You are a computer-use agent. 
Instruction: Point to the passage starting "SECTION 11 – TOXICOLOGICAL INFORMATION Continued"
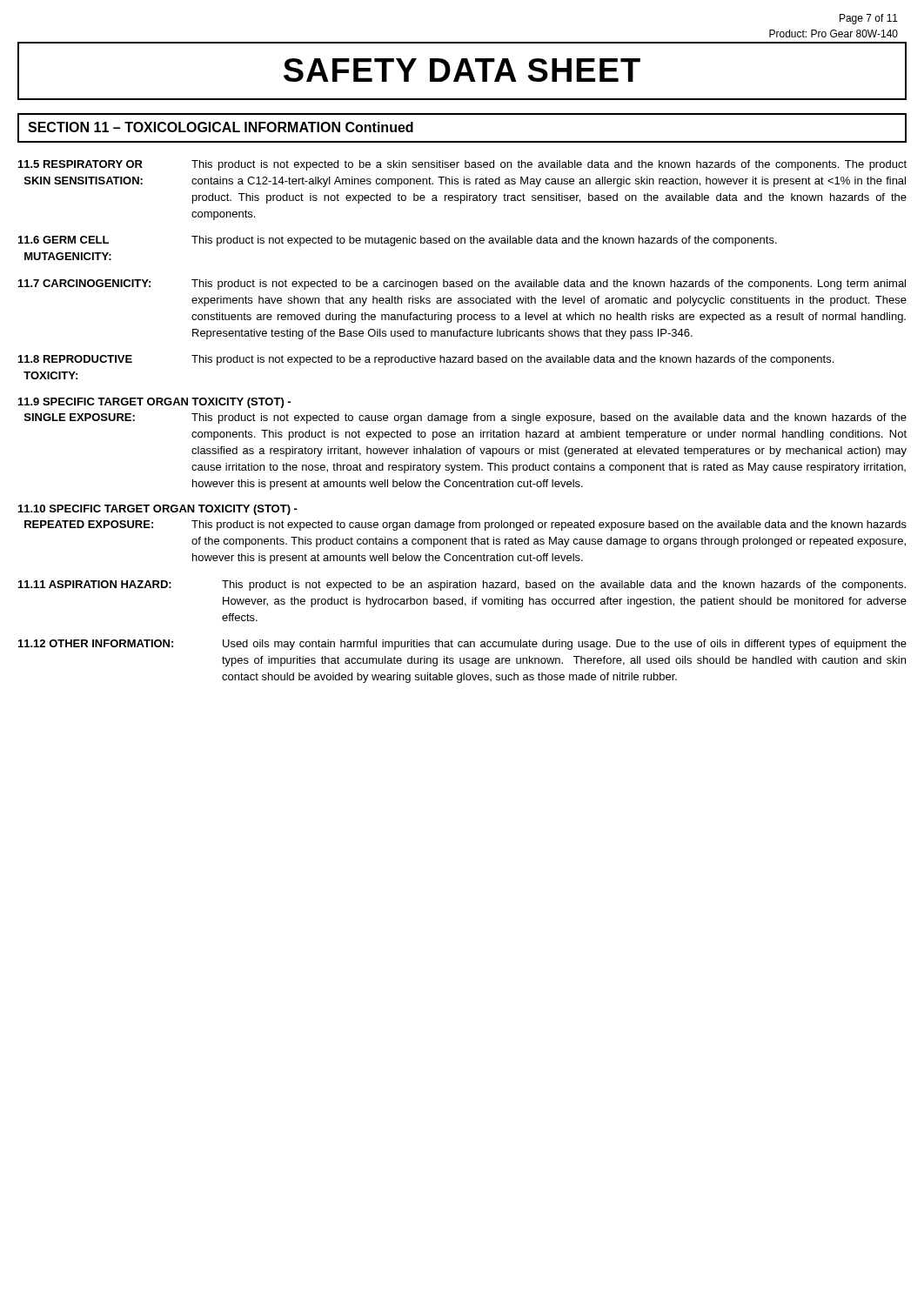(x=221, y=127)
